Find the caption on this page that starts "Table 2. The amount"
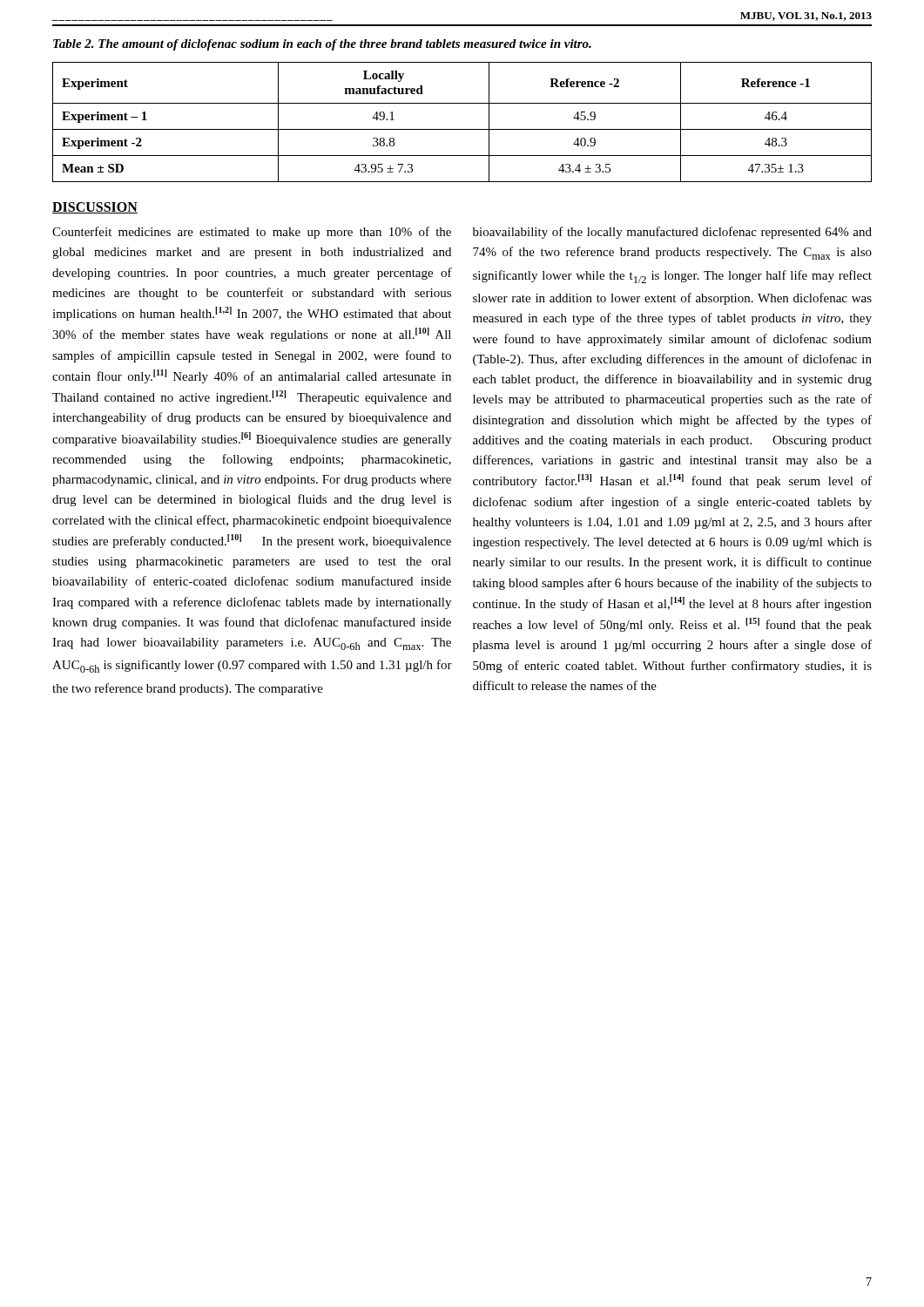 click(462, 44)
